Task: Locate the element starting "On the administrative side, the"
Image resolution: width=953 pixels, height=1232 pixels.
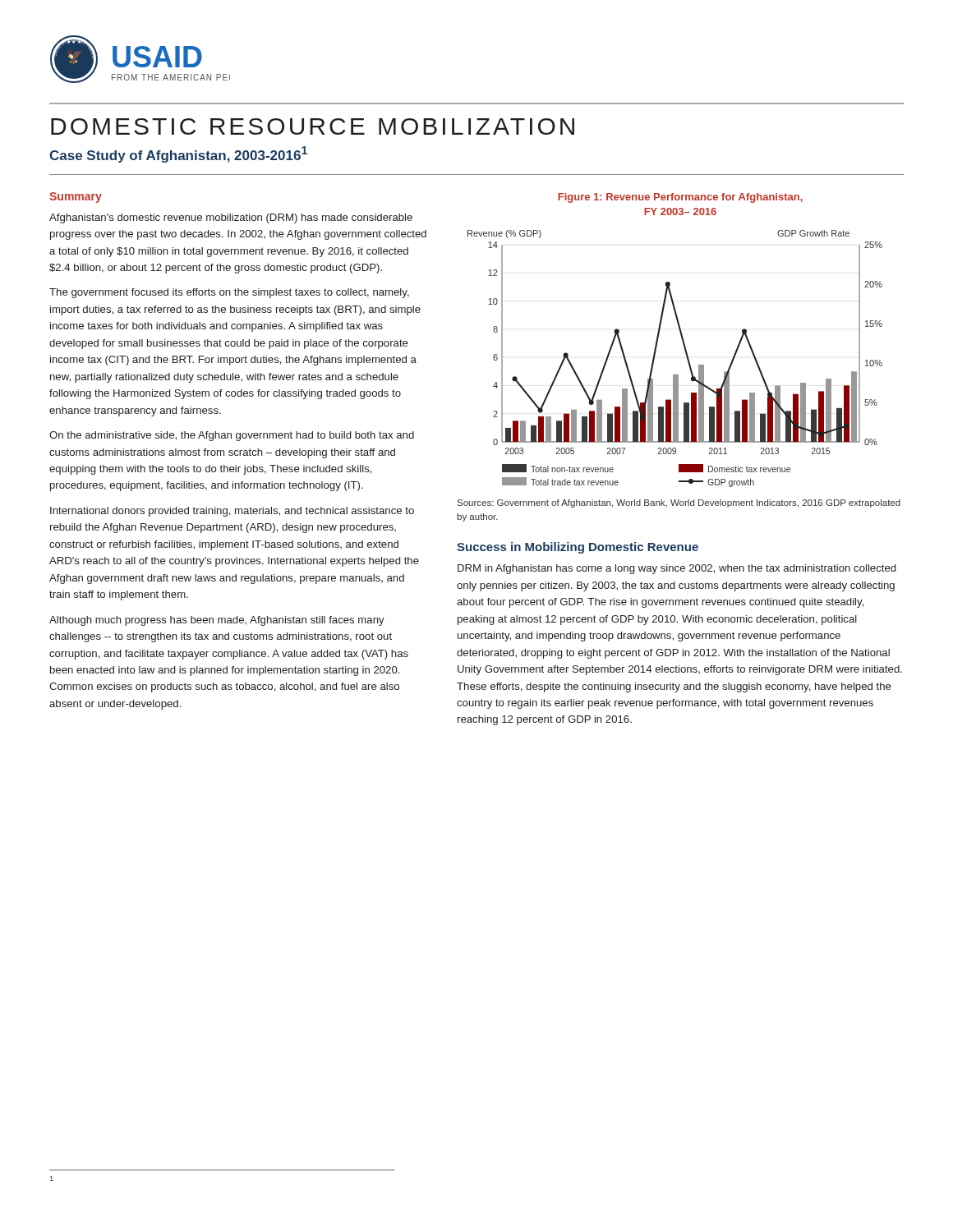Action: (232, 460)
